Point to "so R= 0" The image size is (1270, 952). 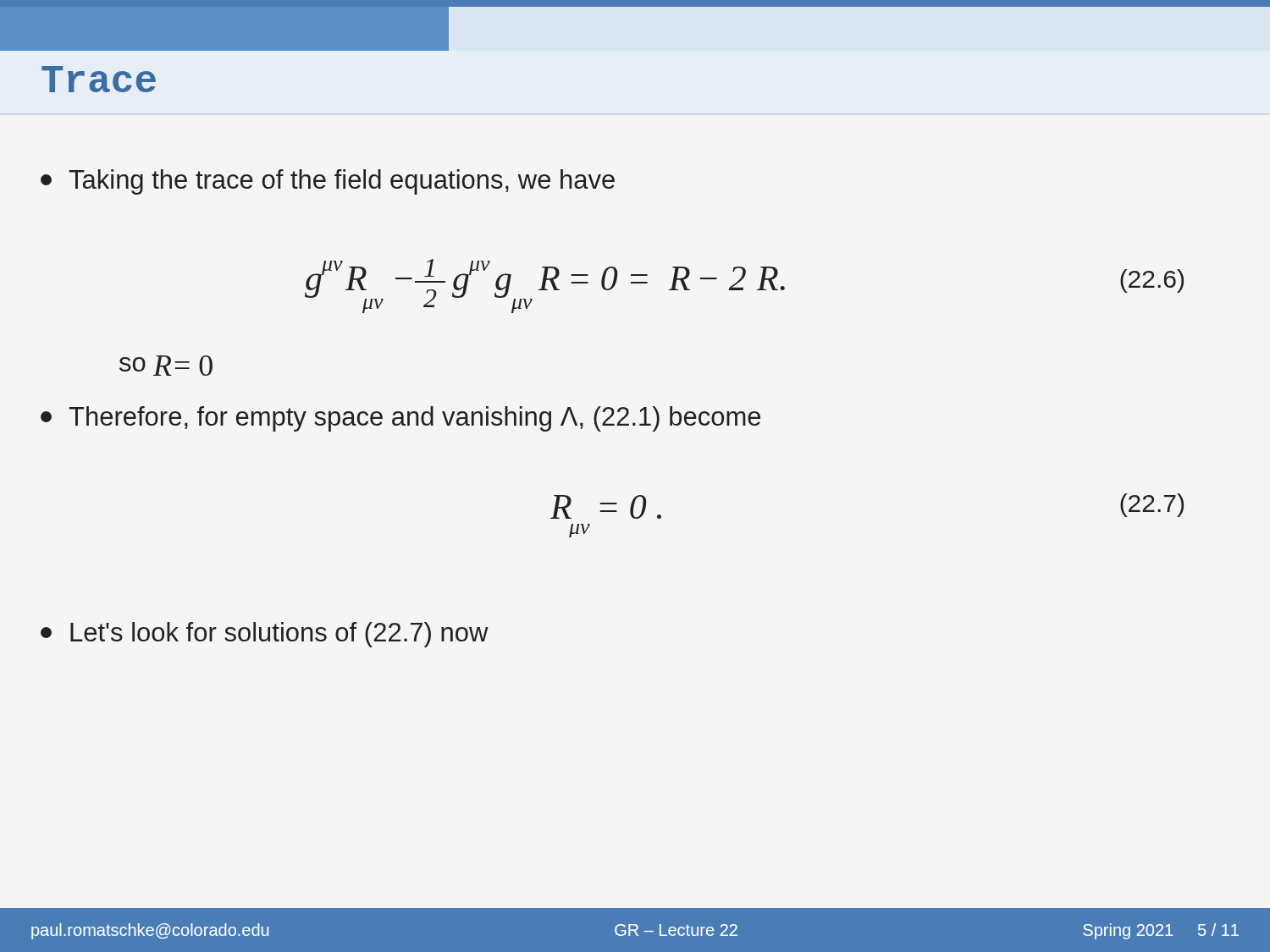click(174, 365)
